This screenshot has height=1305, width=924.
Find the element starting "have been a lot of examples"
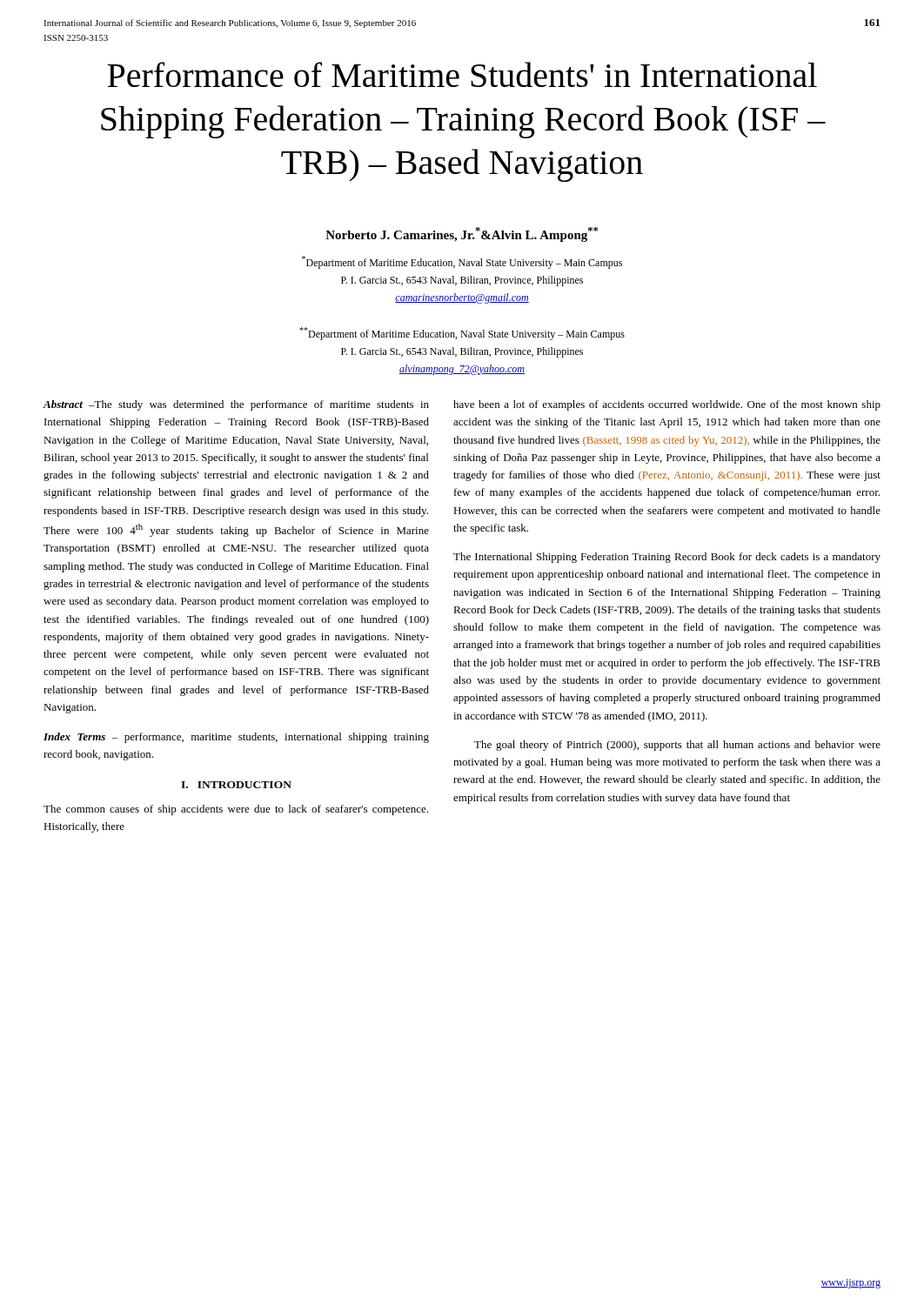coord(667,466)
